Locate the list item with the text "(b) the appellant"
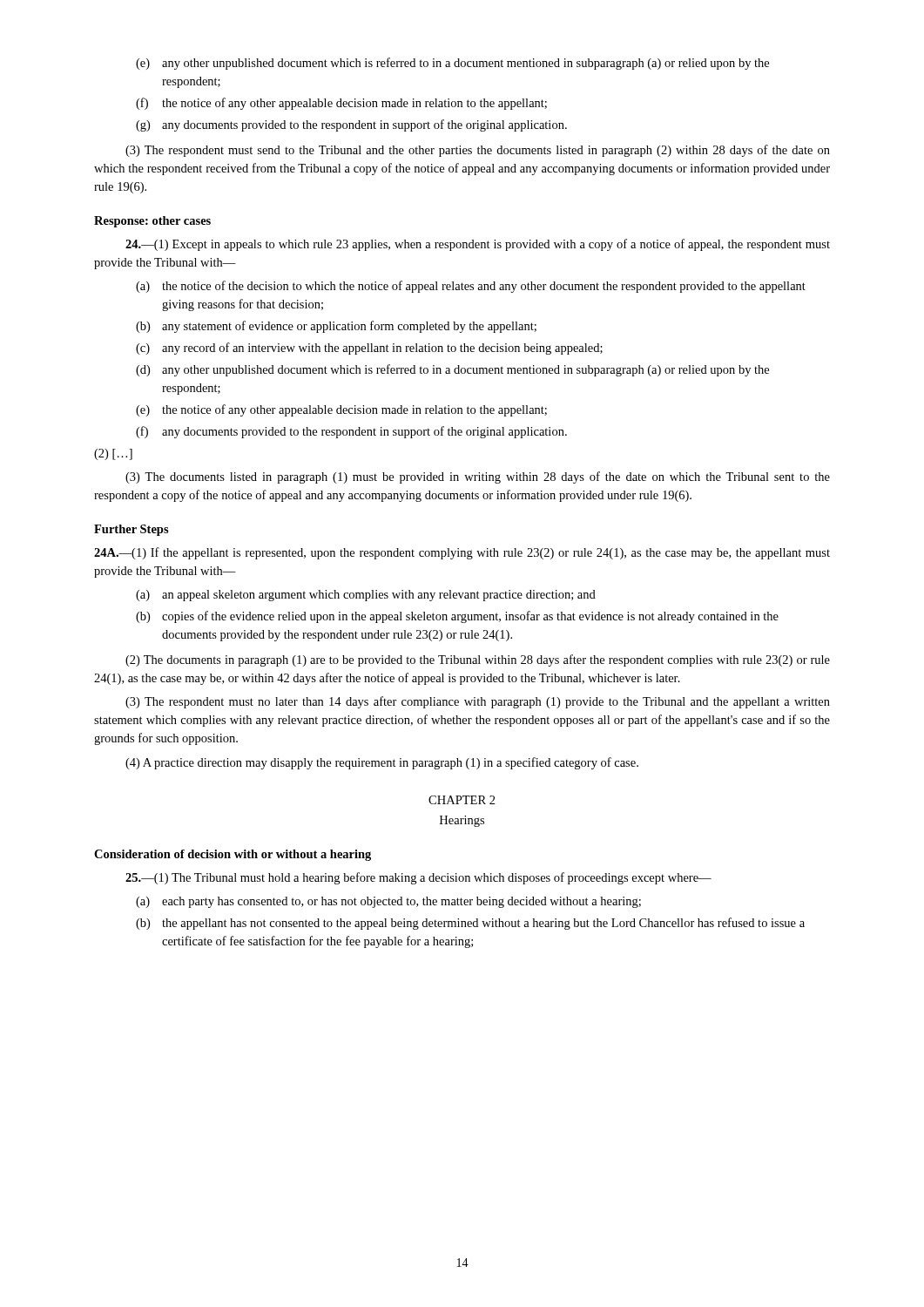The image size is (924, 1307). (483, 932)
